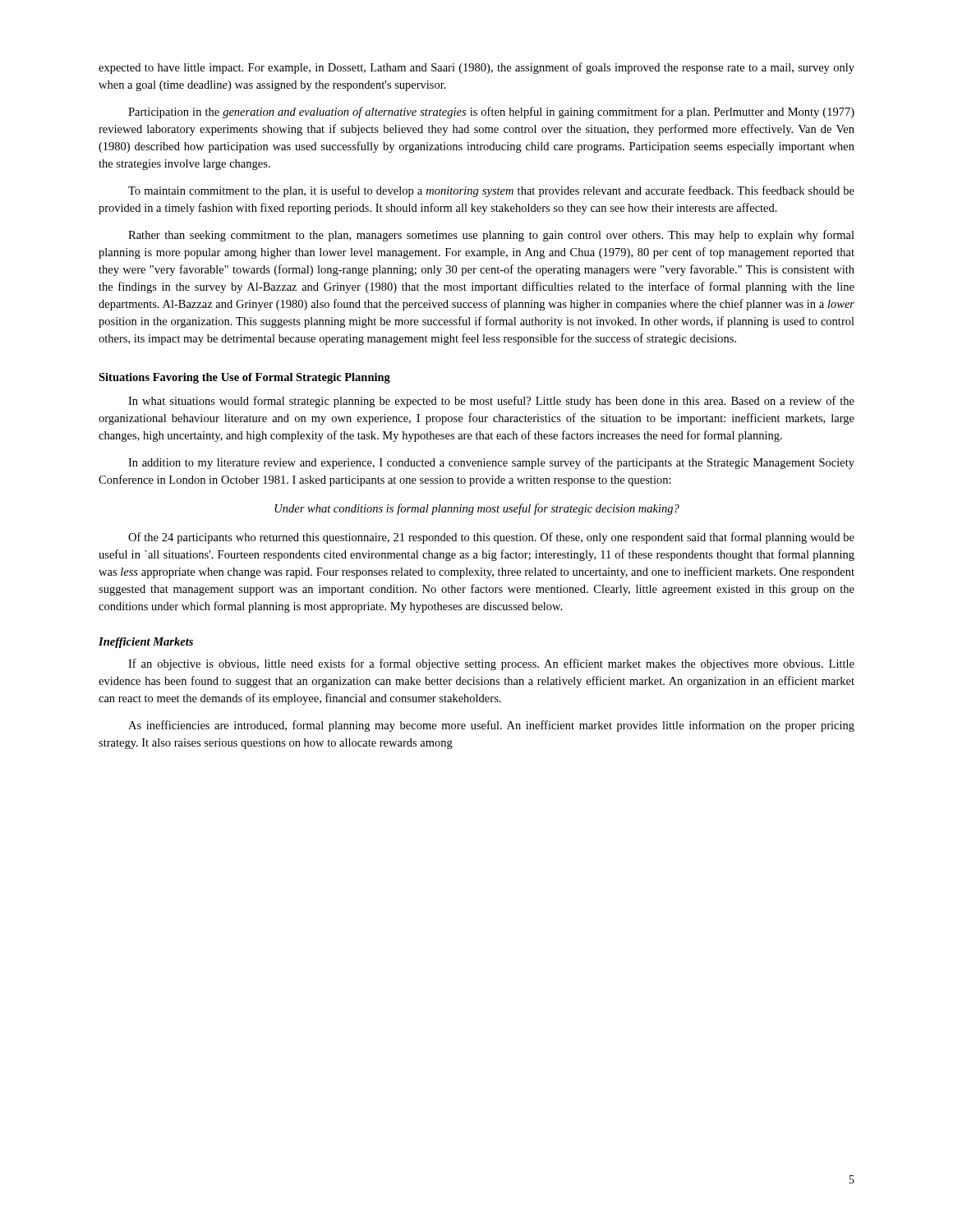The height and width of the screenshot is (1232, 953).
Task: Select the block starting "Under what conditions is formal planning"
Action: click(x=476, y=509)
